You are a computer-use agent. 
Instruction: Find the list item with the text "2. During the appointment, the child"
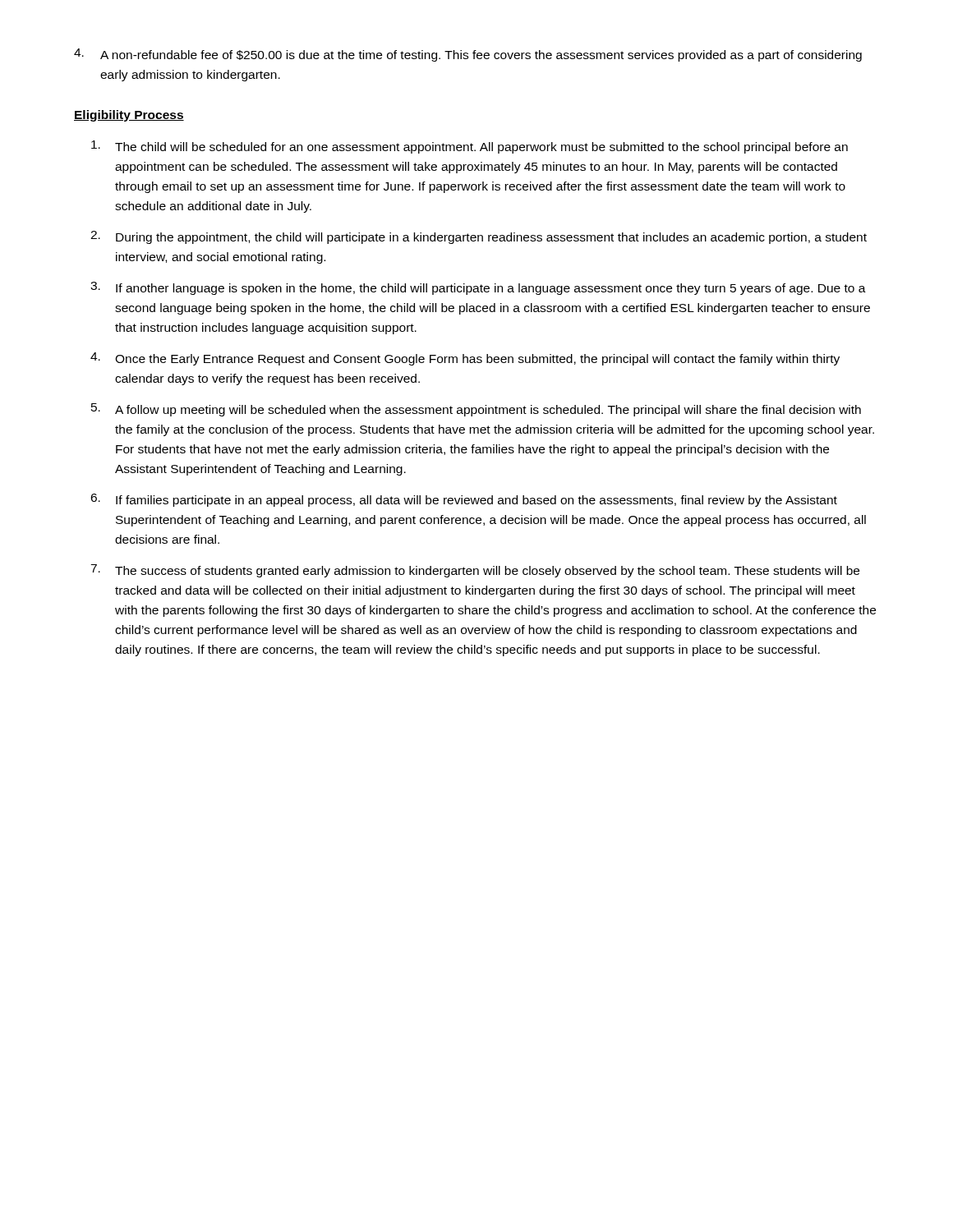(485, 247)
